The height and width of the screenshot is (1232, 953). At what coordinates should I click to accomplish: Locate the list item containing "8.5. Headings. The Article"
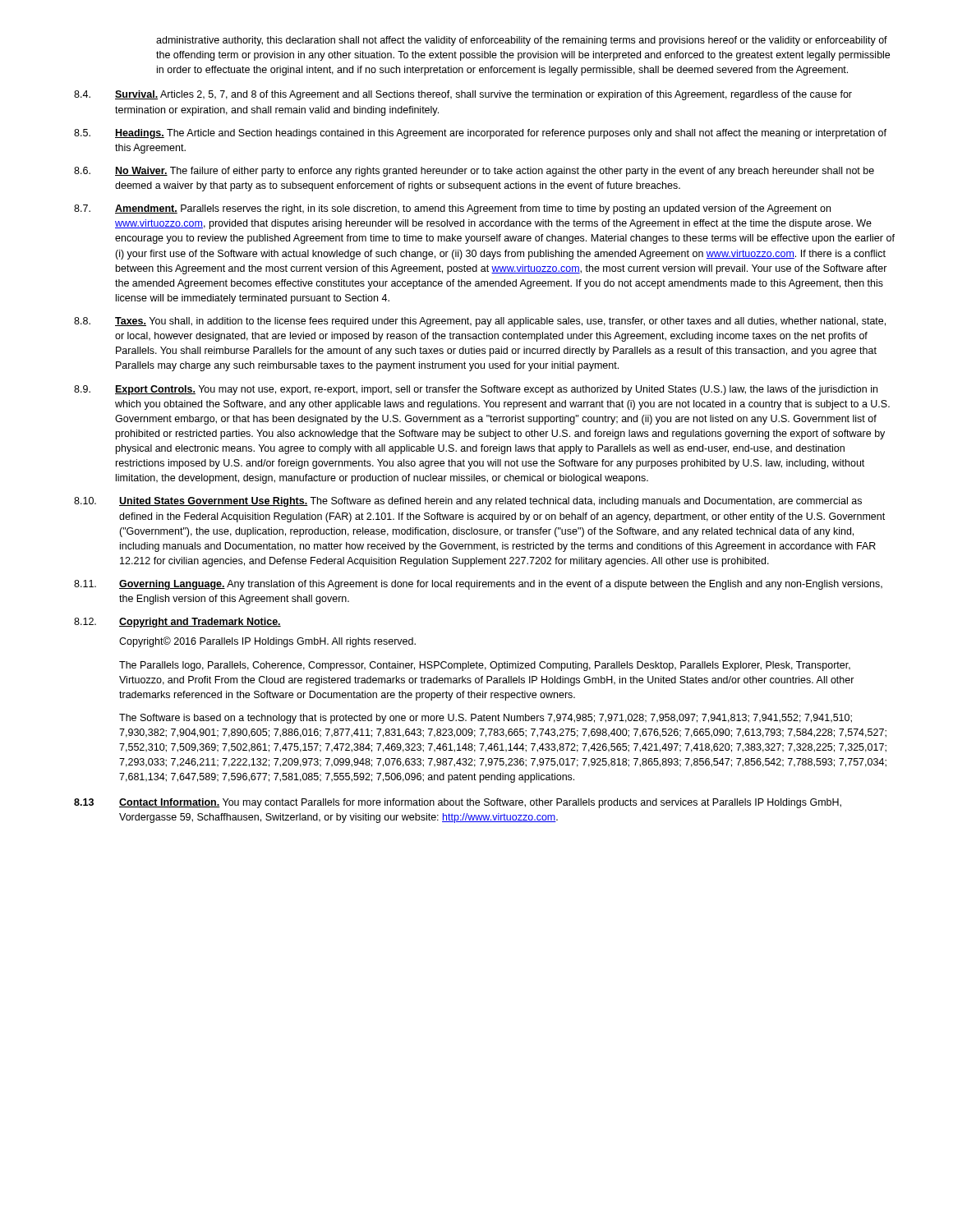pos(485,140)
